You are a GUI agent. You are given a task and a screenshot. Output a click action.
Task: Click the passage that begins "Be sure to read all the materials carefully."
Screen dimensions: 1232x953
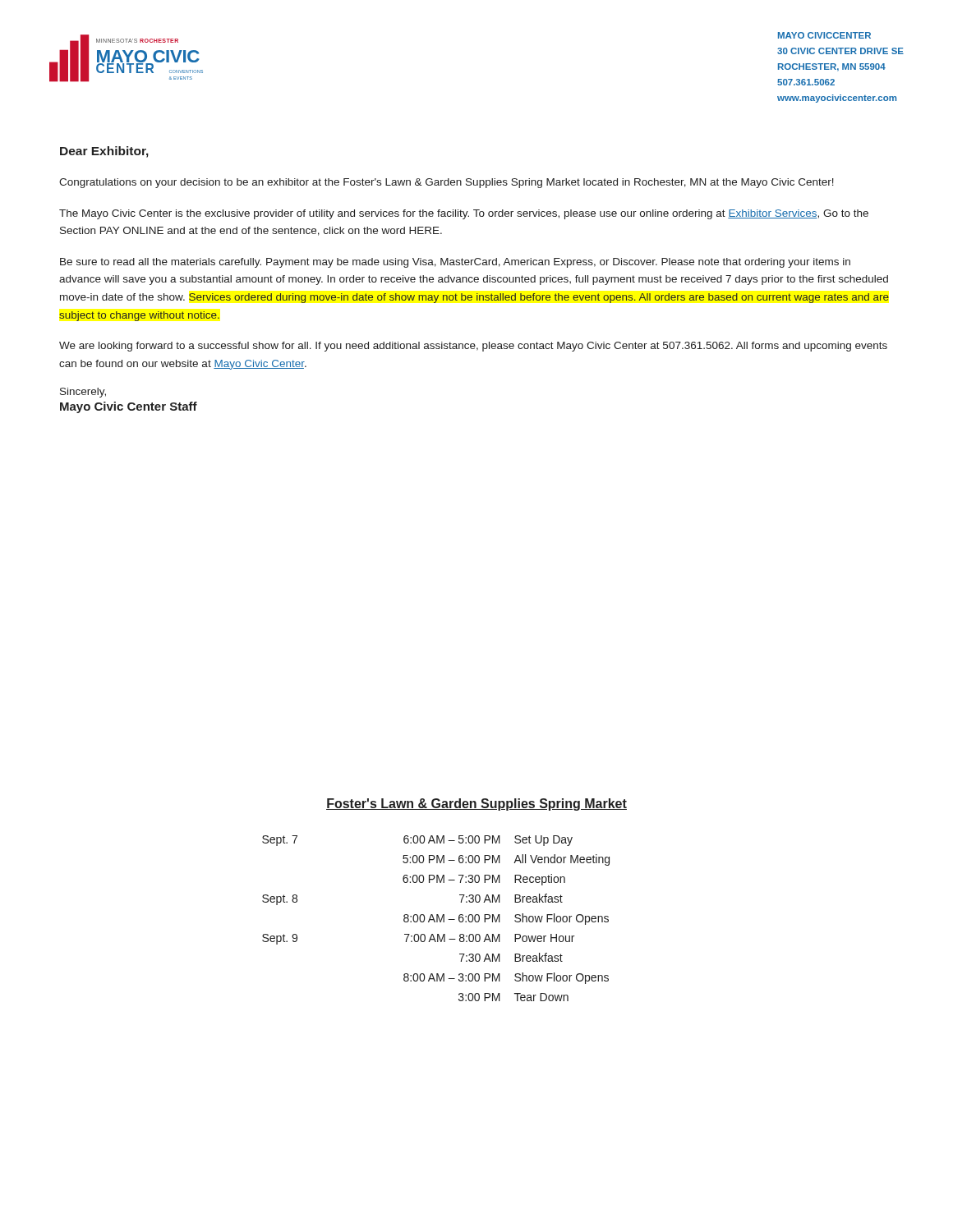474,288
